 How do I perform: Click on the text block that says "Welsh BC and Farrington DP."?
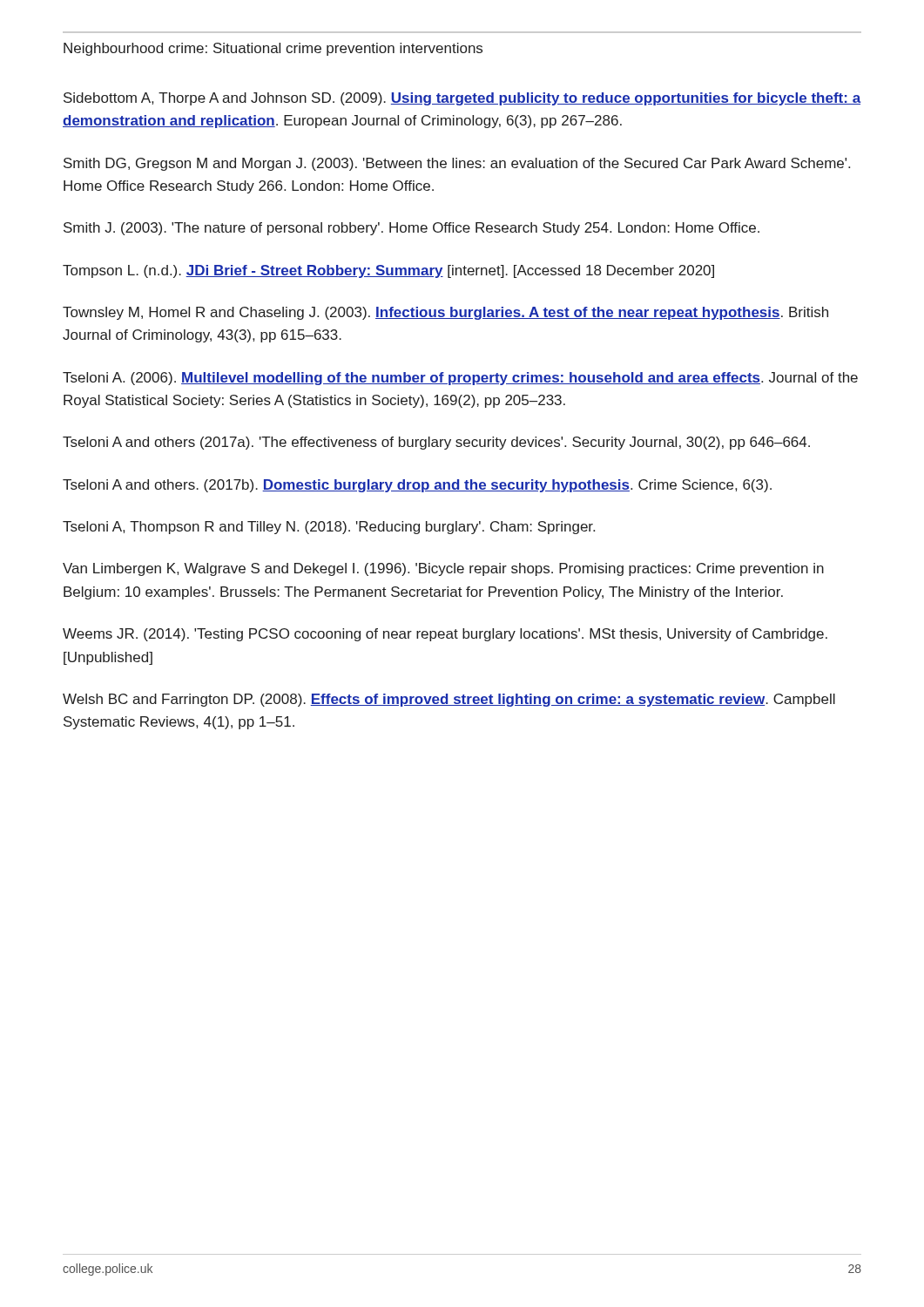(449, 711)
